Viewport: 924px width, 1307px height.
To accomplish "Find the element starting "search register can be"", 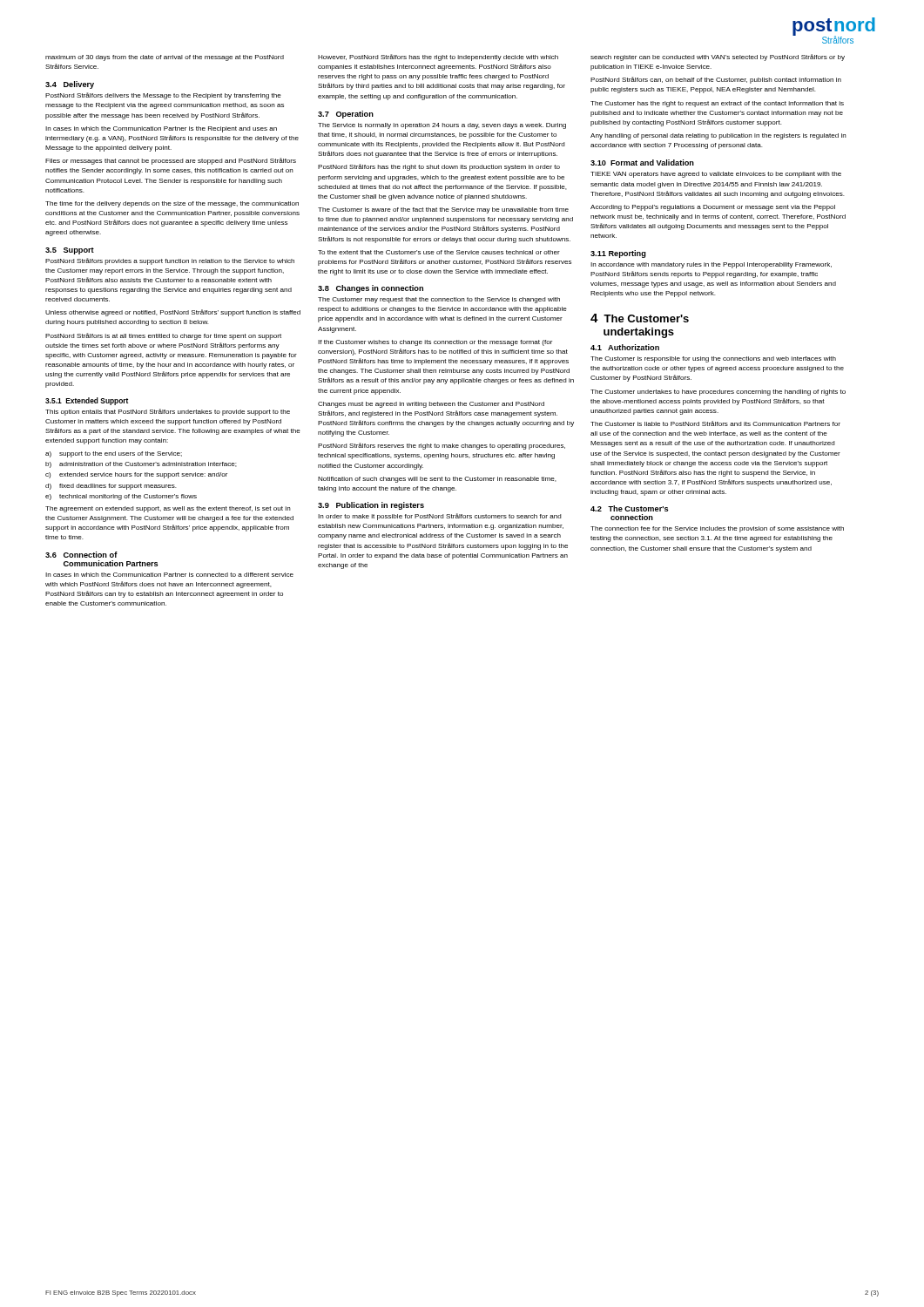I will (x=719, y=101).
